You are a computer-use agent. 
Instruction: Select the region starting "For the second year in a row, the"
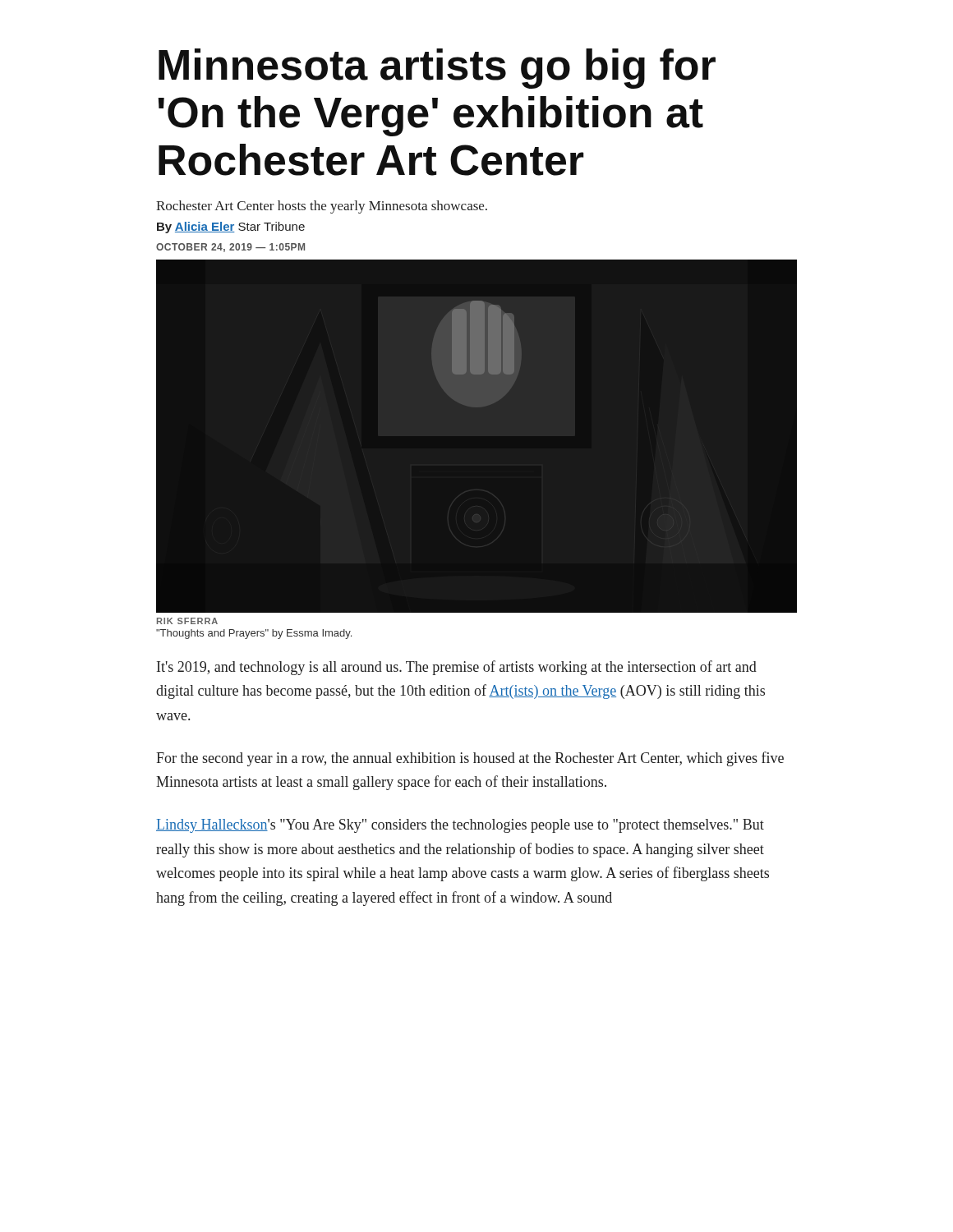[x=476, y=771]
